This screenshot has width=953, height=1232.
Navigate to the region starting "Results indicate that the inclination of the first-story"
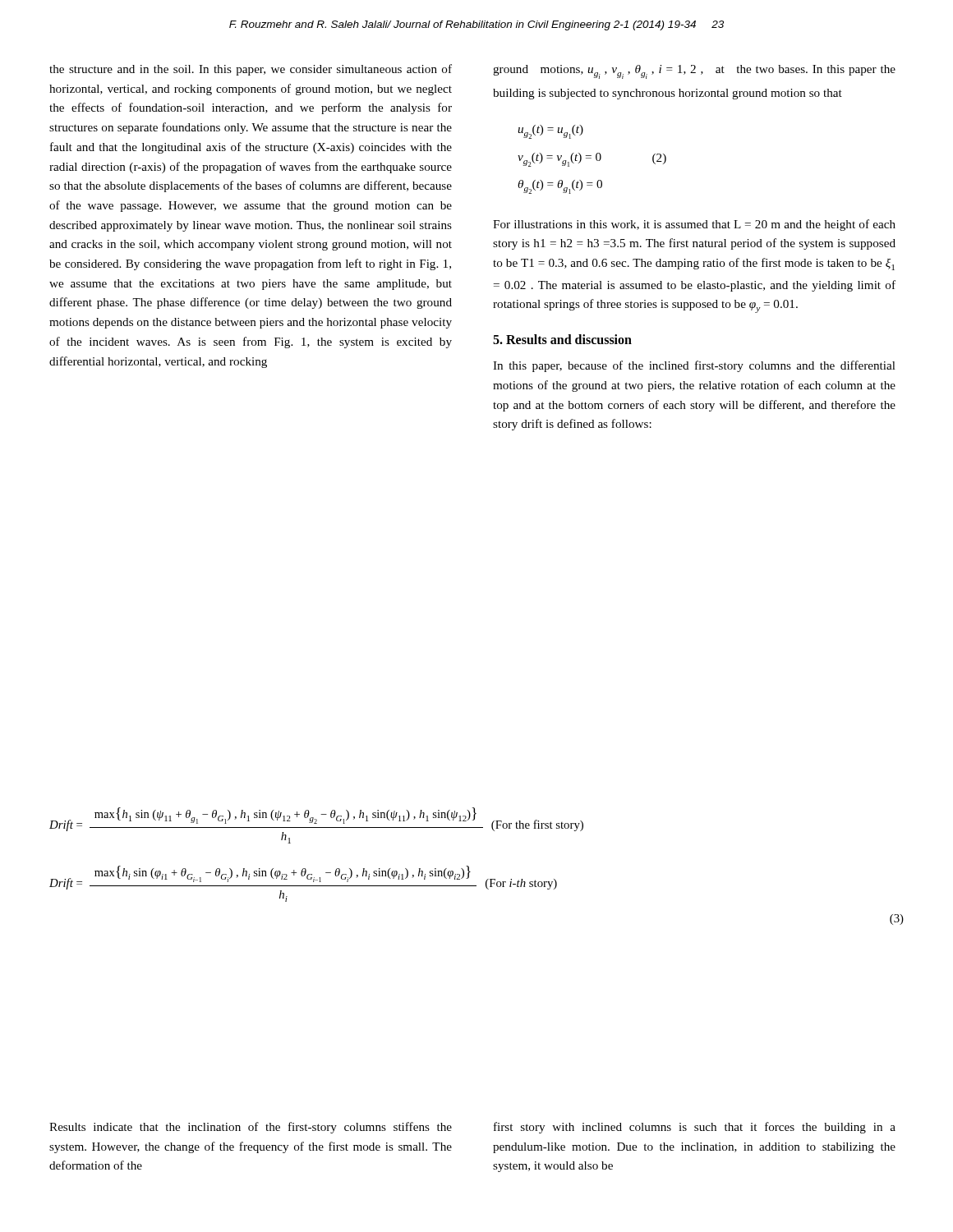(x=251, y=1146)
